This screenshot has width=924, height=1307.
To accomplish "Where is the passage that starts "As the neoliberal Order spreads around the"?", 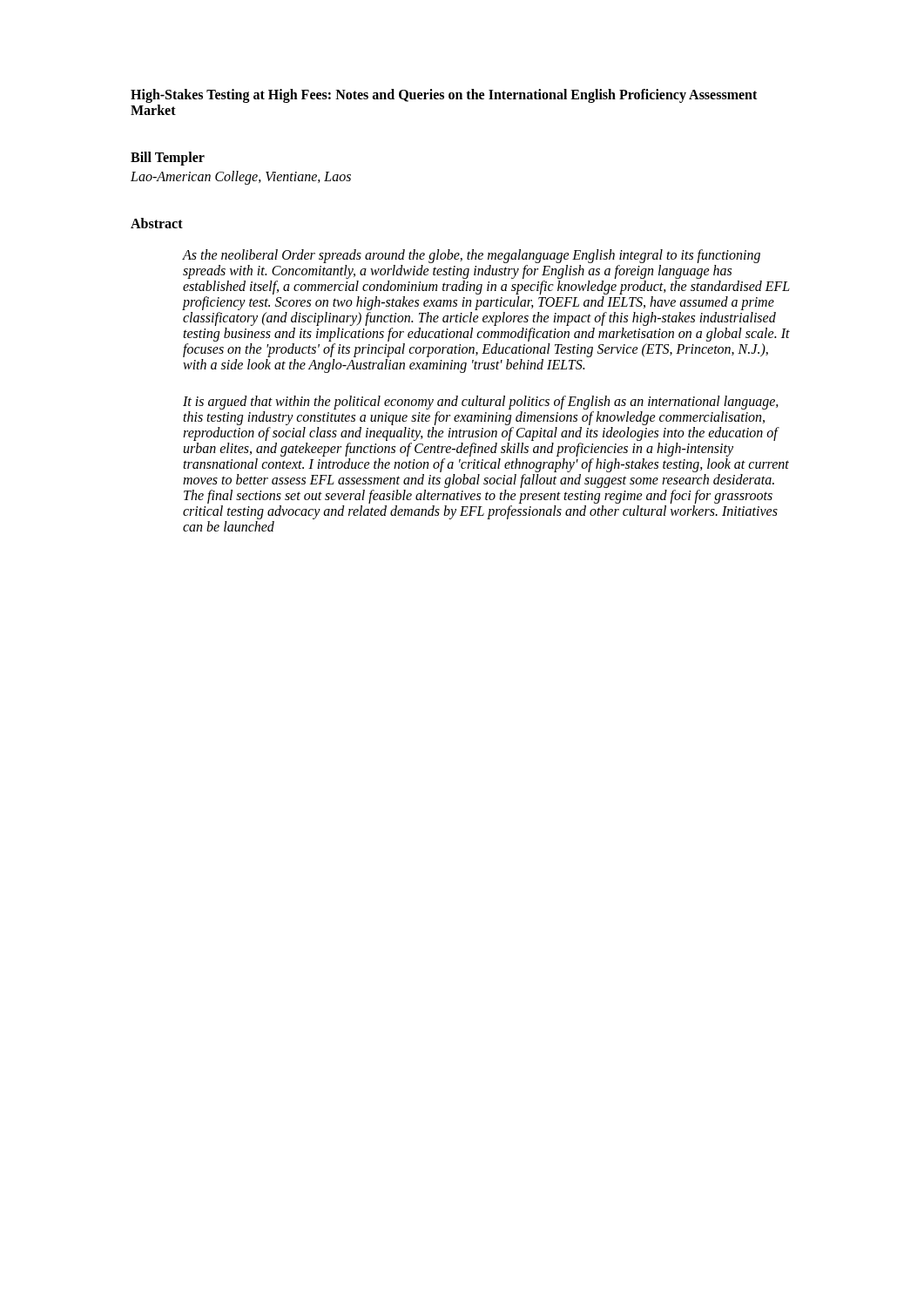I will pos(486,310).
